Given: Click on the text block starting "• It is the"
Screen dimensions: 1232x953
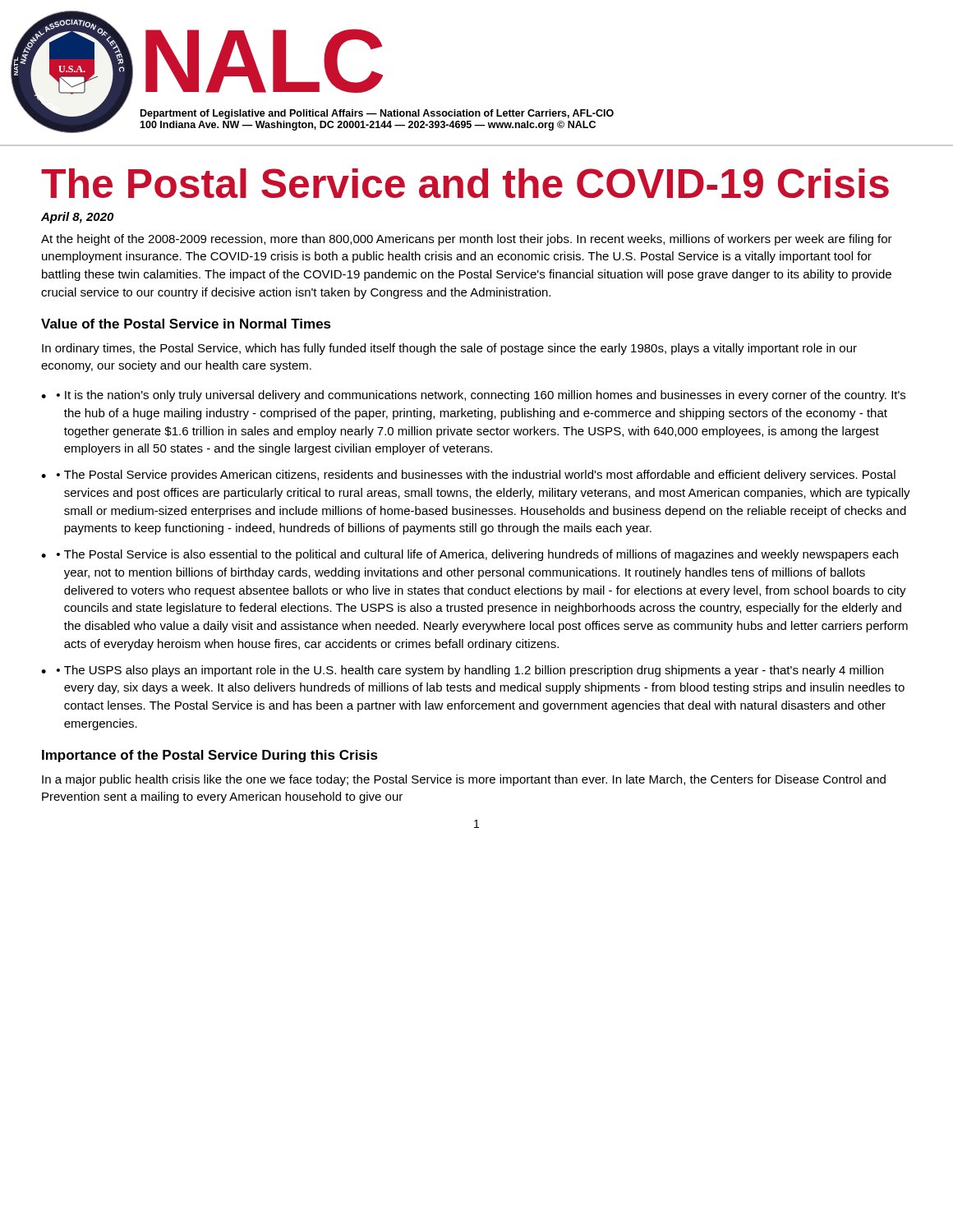Looking at the screenshot, I should point(484,422).
